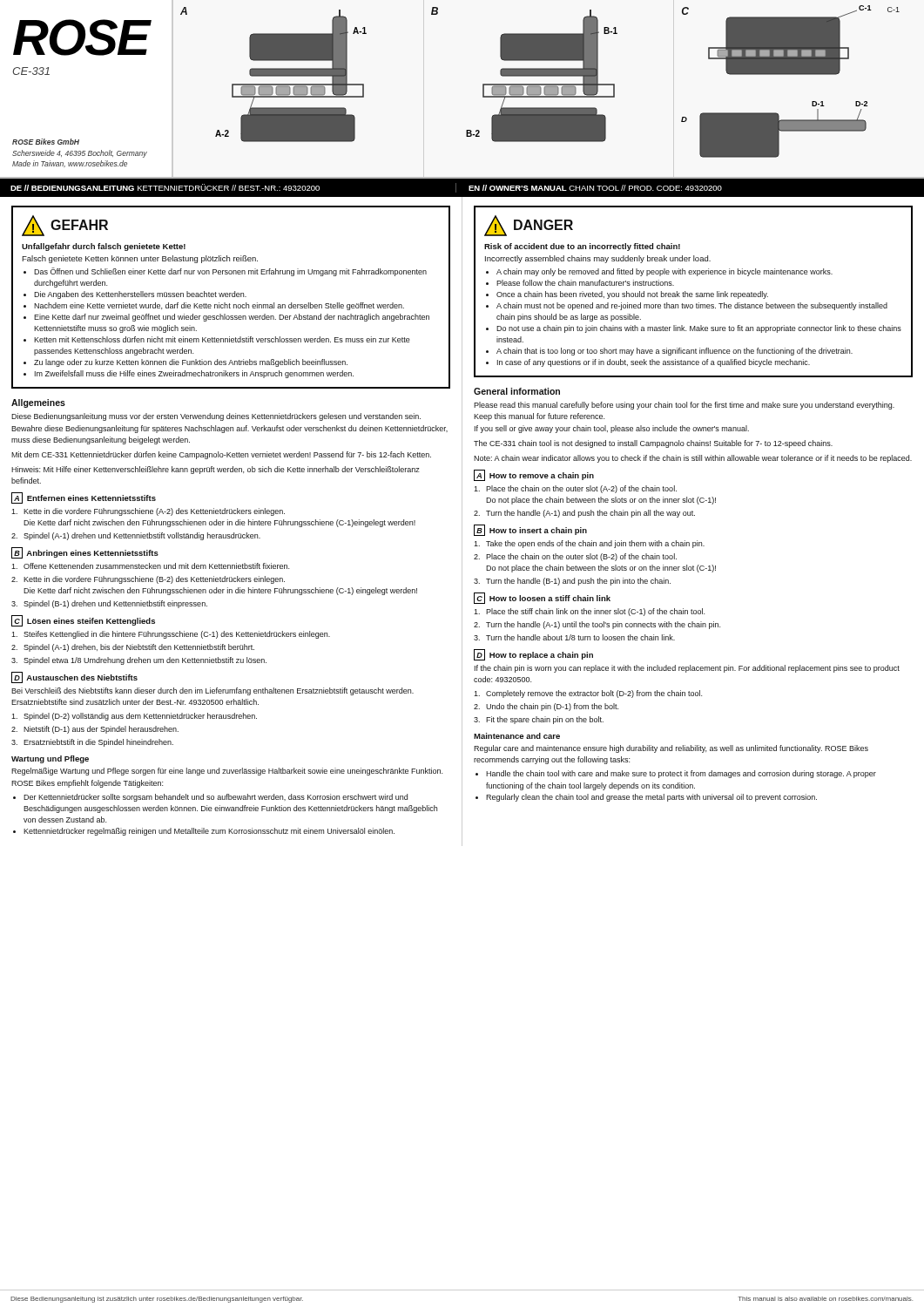Navigate to the text starting "The CE-331 chain"
The width and height of the screenshot is (924, 1307).
point(653,443)
